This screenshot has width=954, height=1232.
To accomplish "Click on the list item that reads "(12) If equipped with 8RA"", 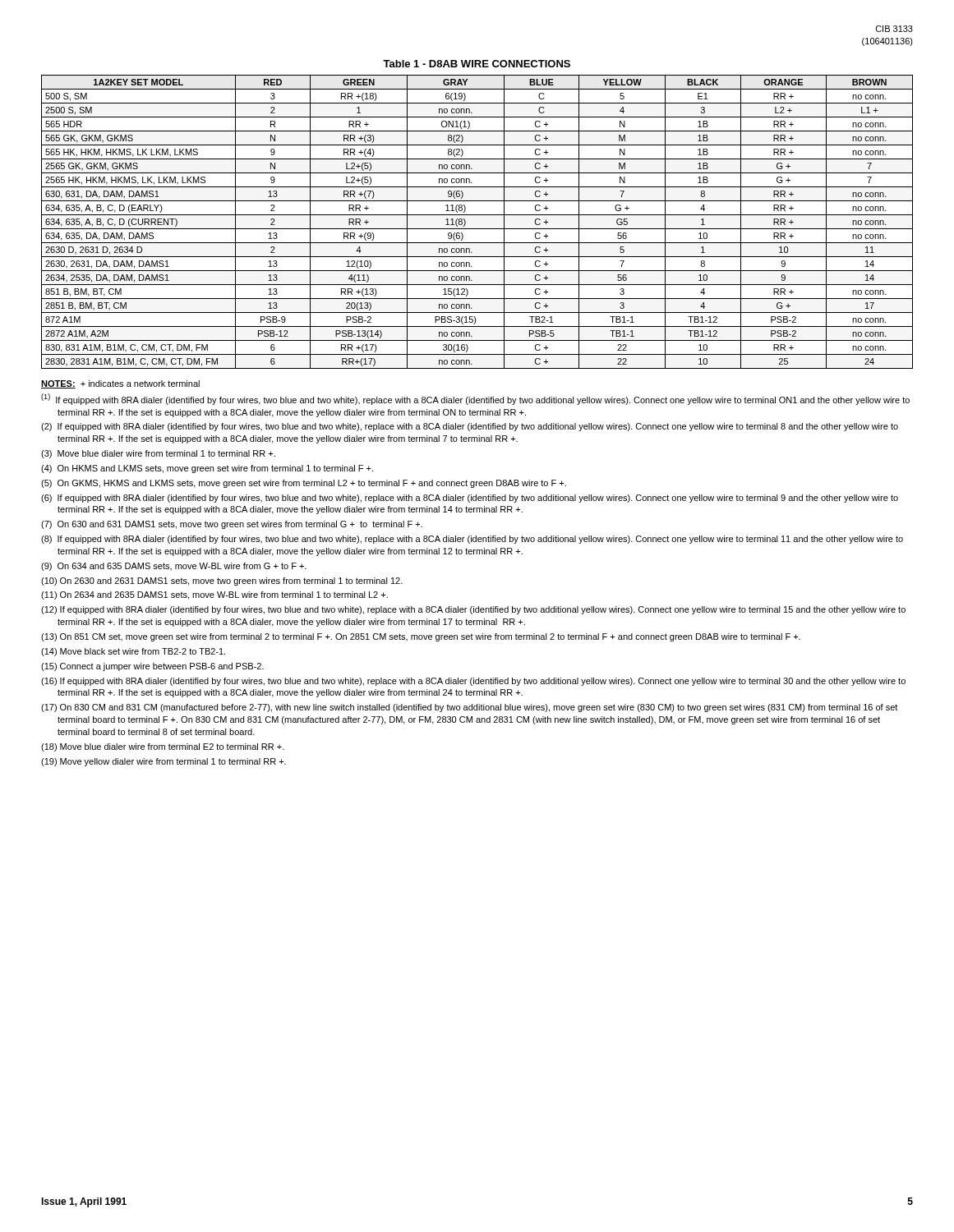I will tap(473, 616).
